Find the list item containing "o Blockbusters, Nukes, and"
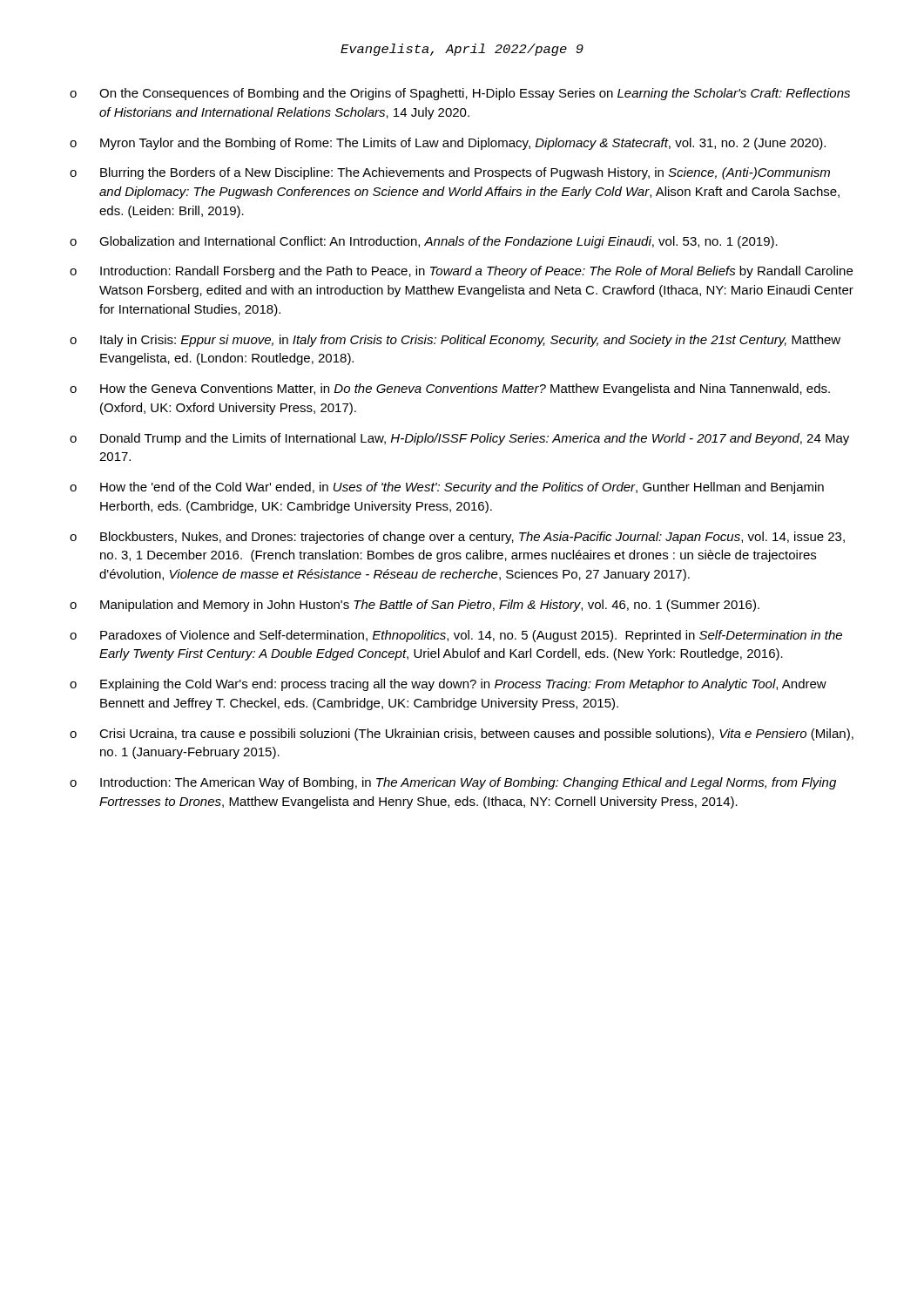This screenshot has width=924, height=1307. pyautogui.click(x=462, y=555)
